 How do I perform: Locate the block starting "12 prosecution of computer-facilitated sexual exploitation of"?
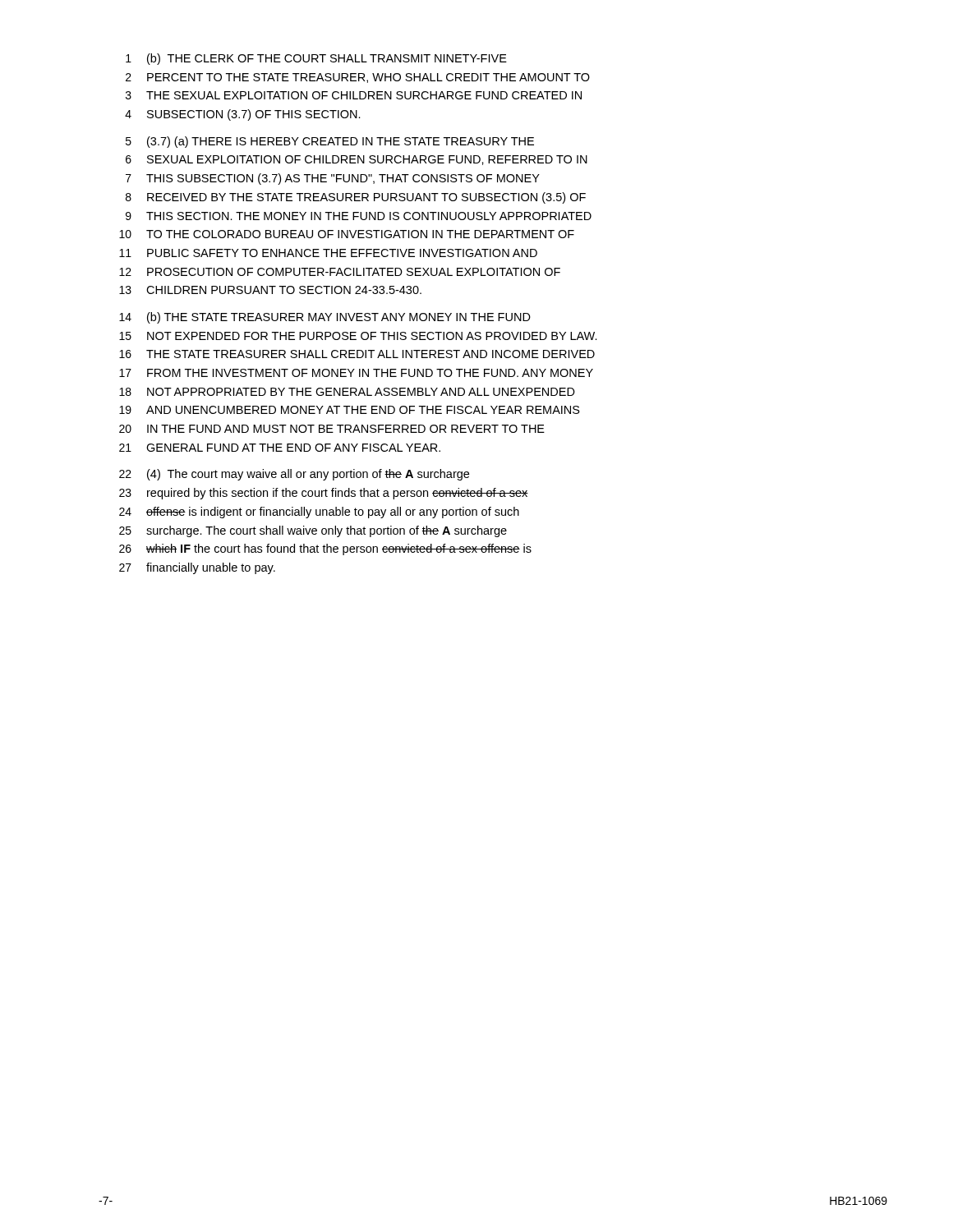[493, 272]
